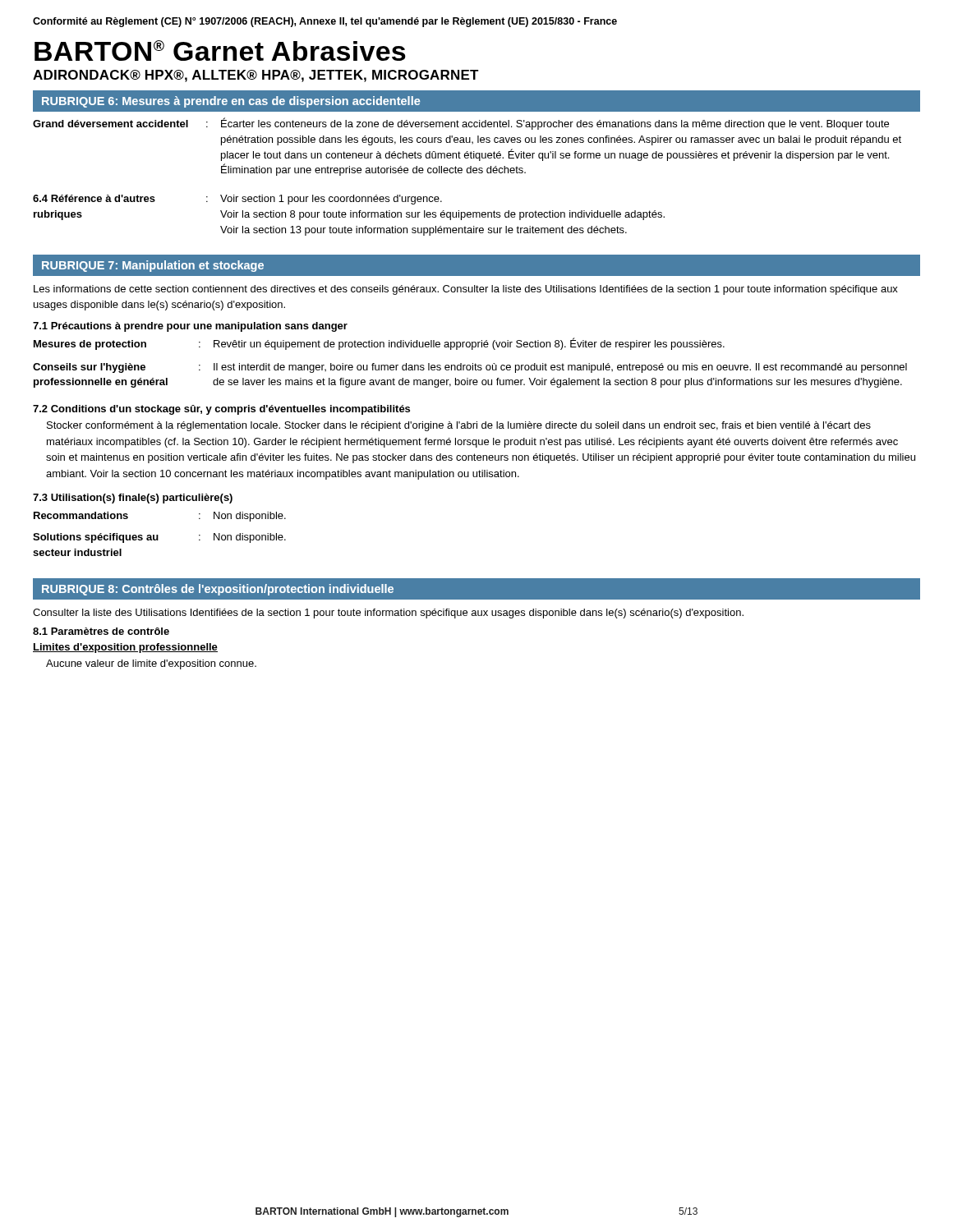Click on the text starting "BARTON® Garnet Abrasives"
Viewport: 953px width, 1232px height.
[220, 51]
